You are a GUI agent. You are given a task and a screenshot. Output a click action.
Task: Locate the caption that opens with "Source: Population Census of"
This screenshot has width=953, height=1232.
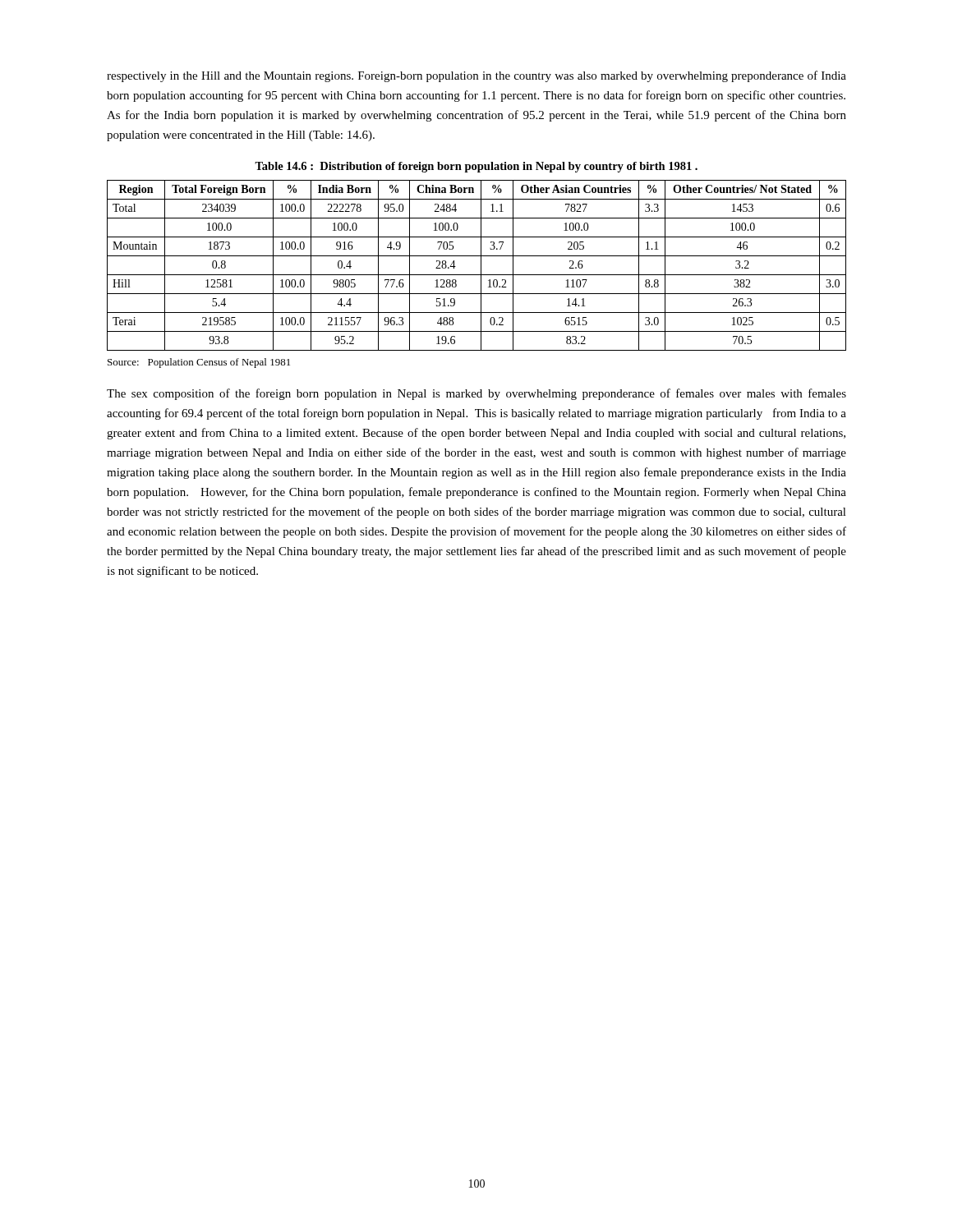click(x=199, y=362)
